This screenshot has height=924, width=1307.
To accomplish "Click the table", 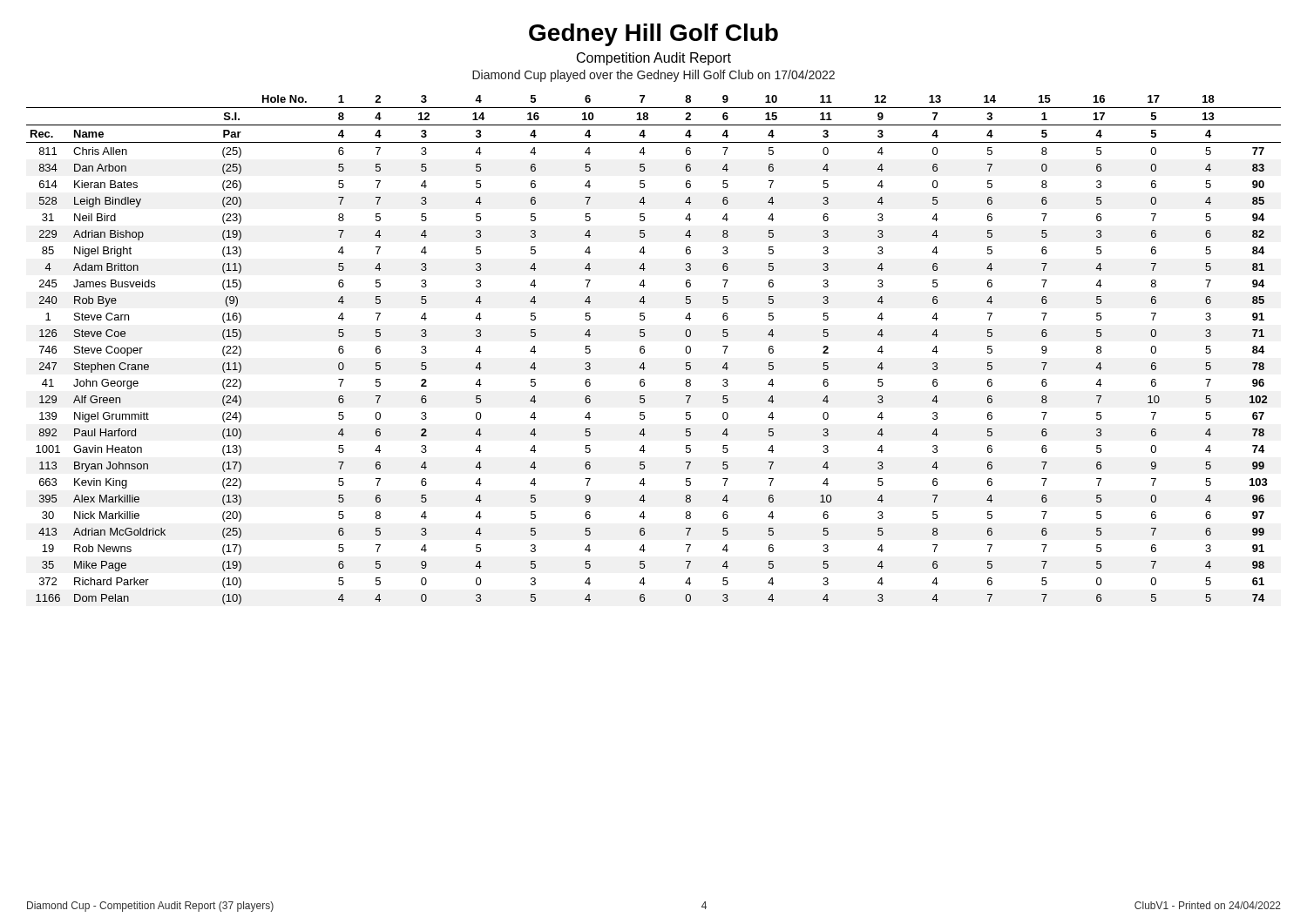I will [654, 344].
